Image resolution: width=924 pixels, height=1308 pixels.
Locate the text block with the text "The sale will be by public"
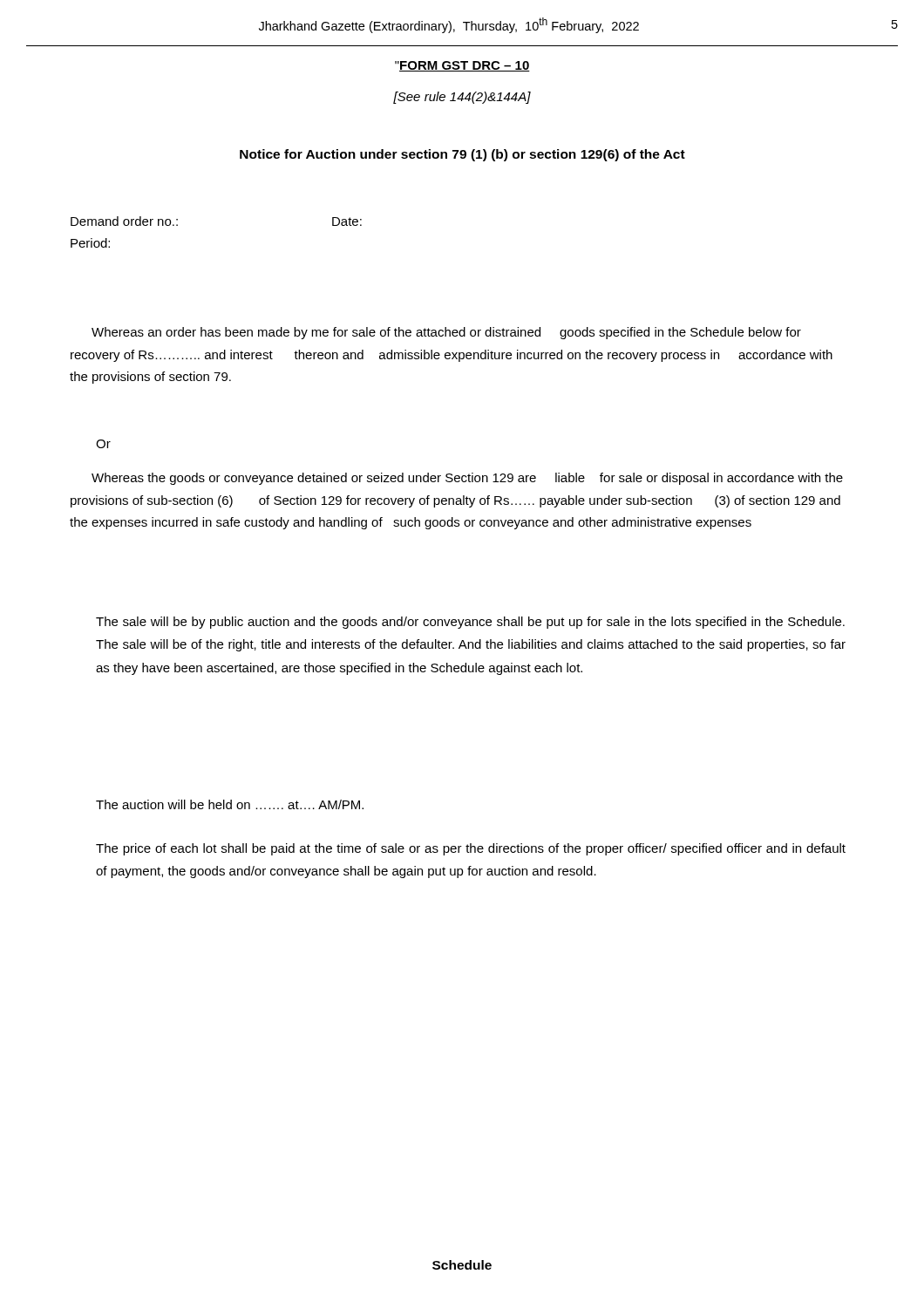point(471,644)
